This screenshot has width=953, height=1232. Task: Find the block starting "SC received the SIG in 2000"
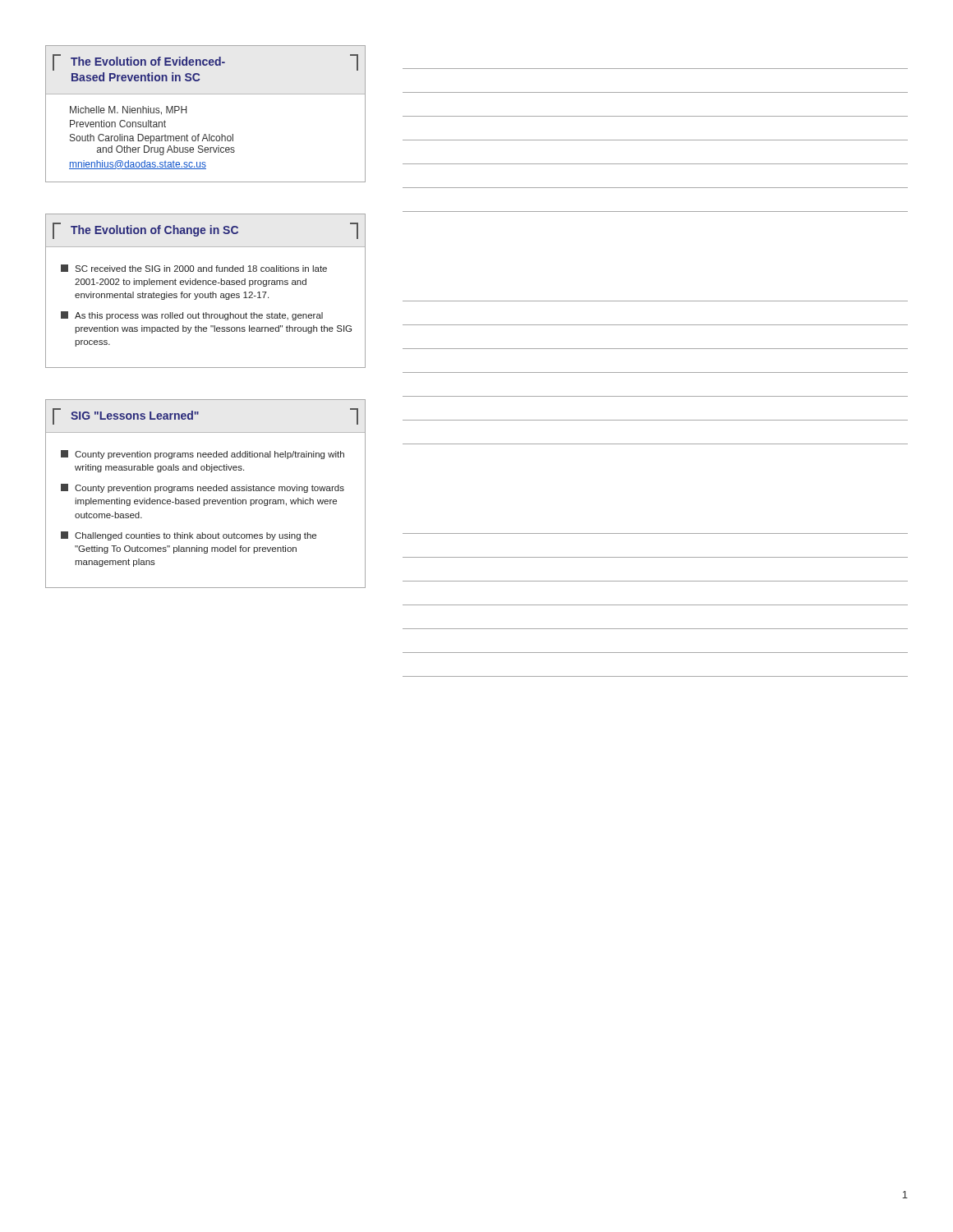coord(207,282)
